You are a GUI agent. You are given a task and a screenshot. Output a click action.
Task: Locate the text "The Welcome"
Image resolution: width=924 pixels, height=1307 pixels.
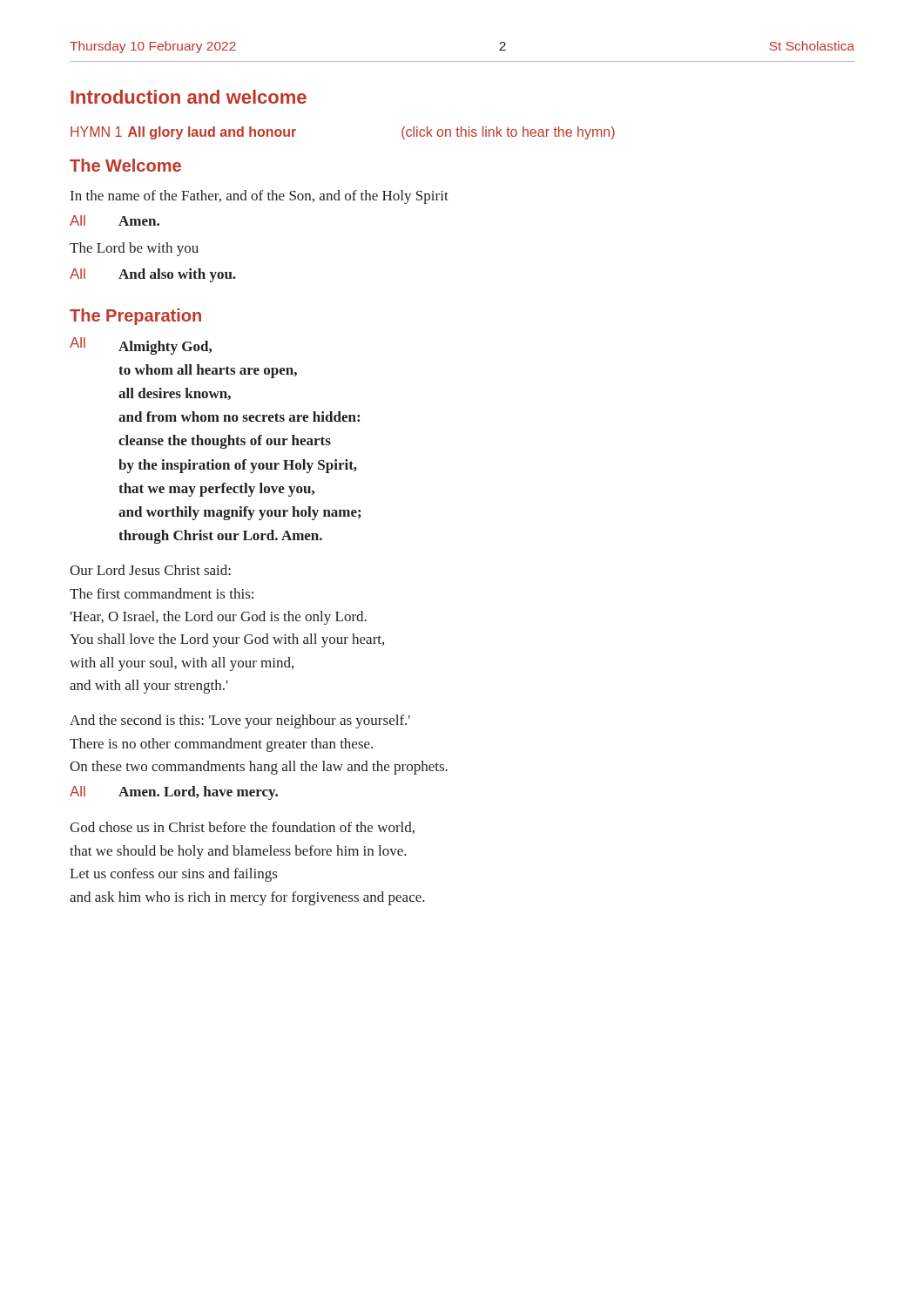[x=126, y=166]
